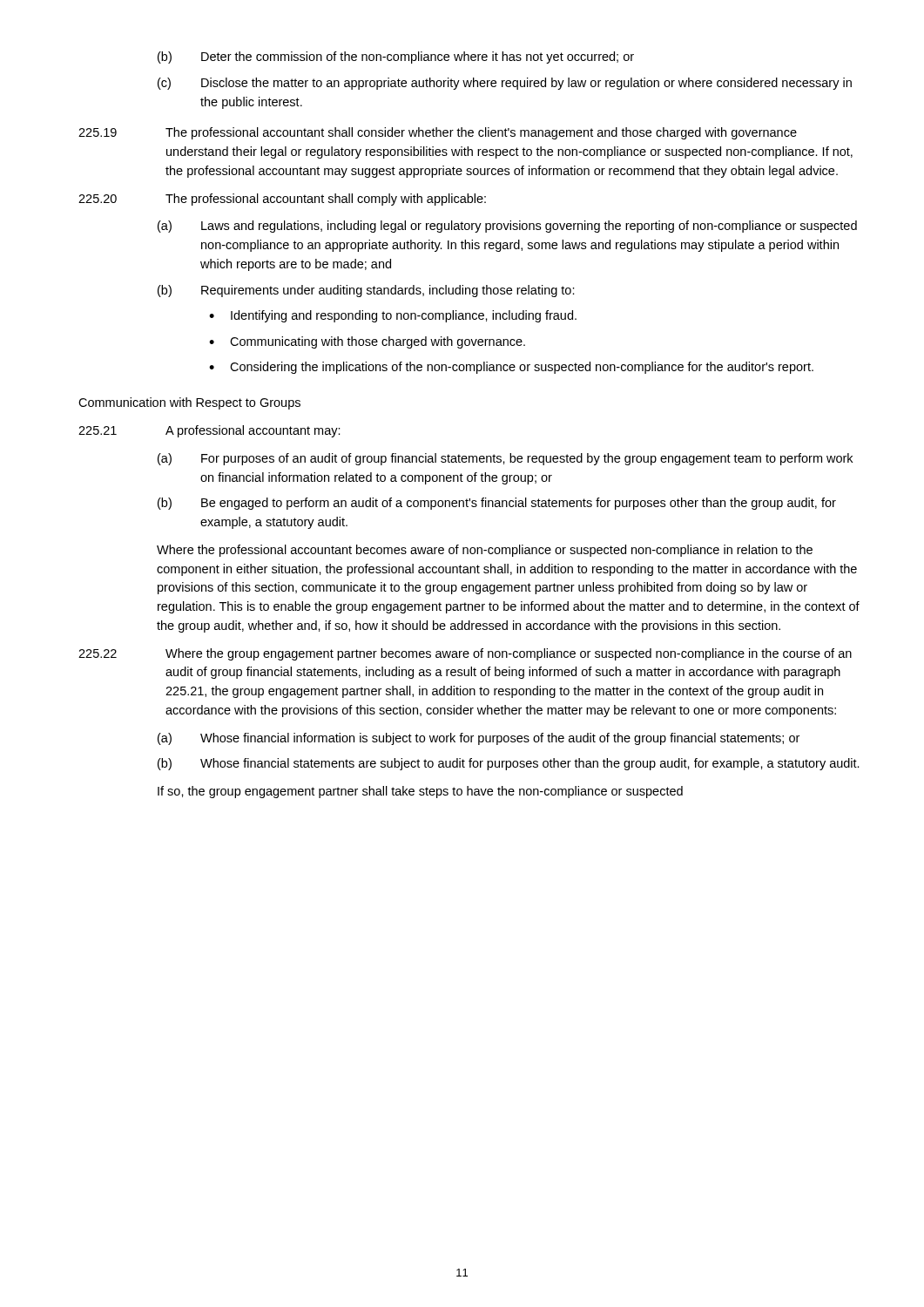Click on the element starting "If so, the group"
This screenshot has height=1307, width=924.
(x=420, y=791)
